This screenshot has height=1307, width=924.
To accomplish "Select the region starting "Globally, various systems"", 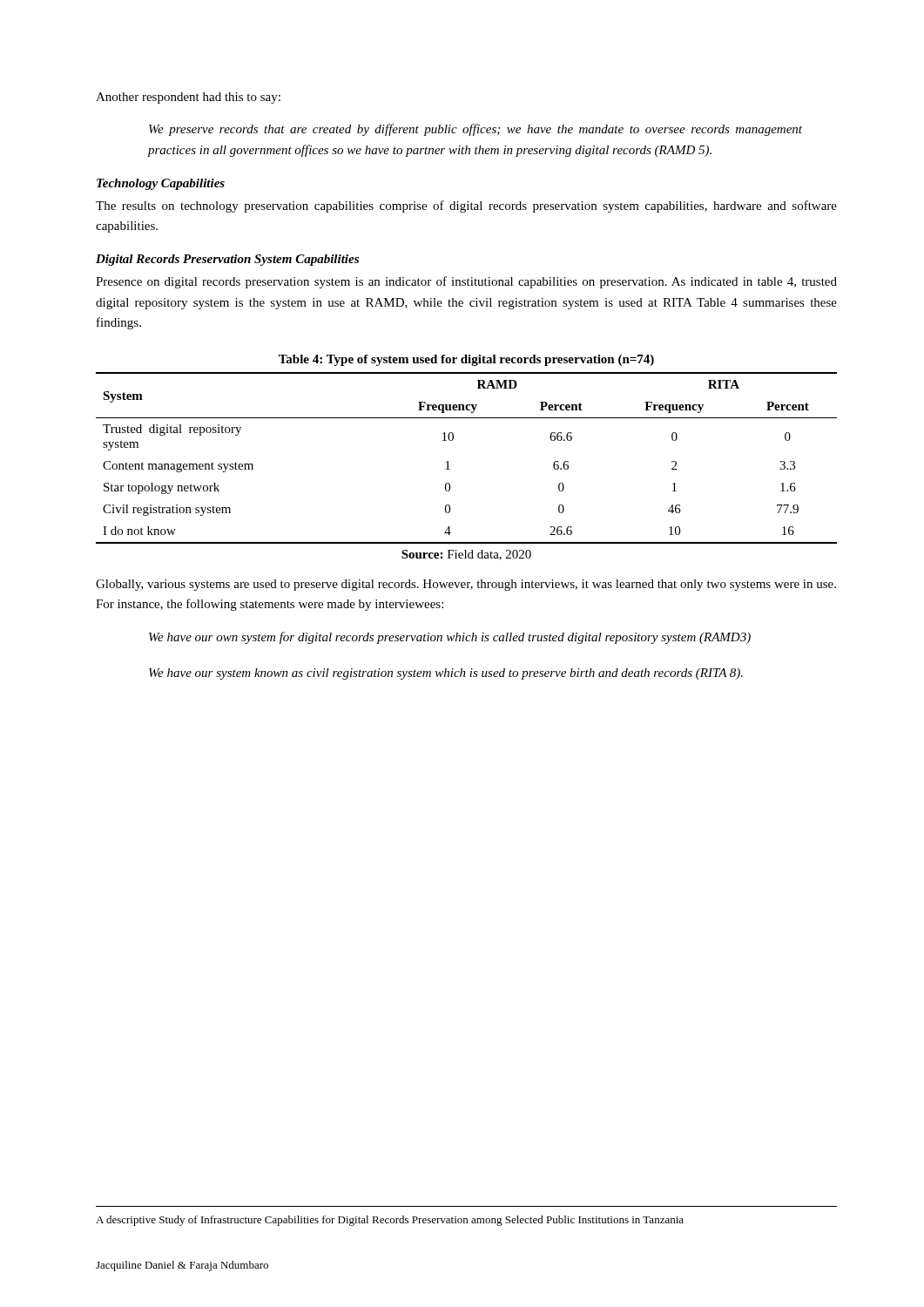I will click(466, 594).
